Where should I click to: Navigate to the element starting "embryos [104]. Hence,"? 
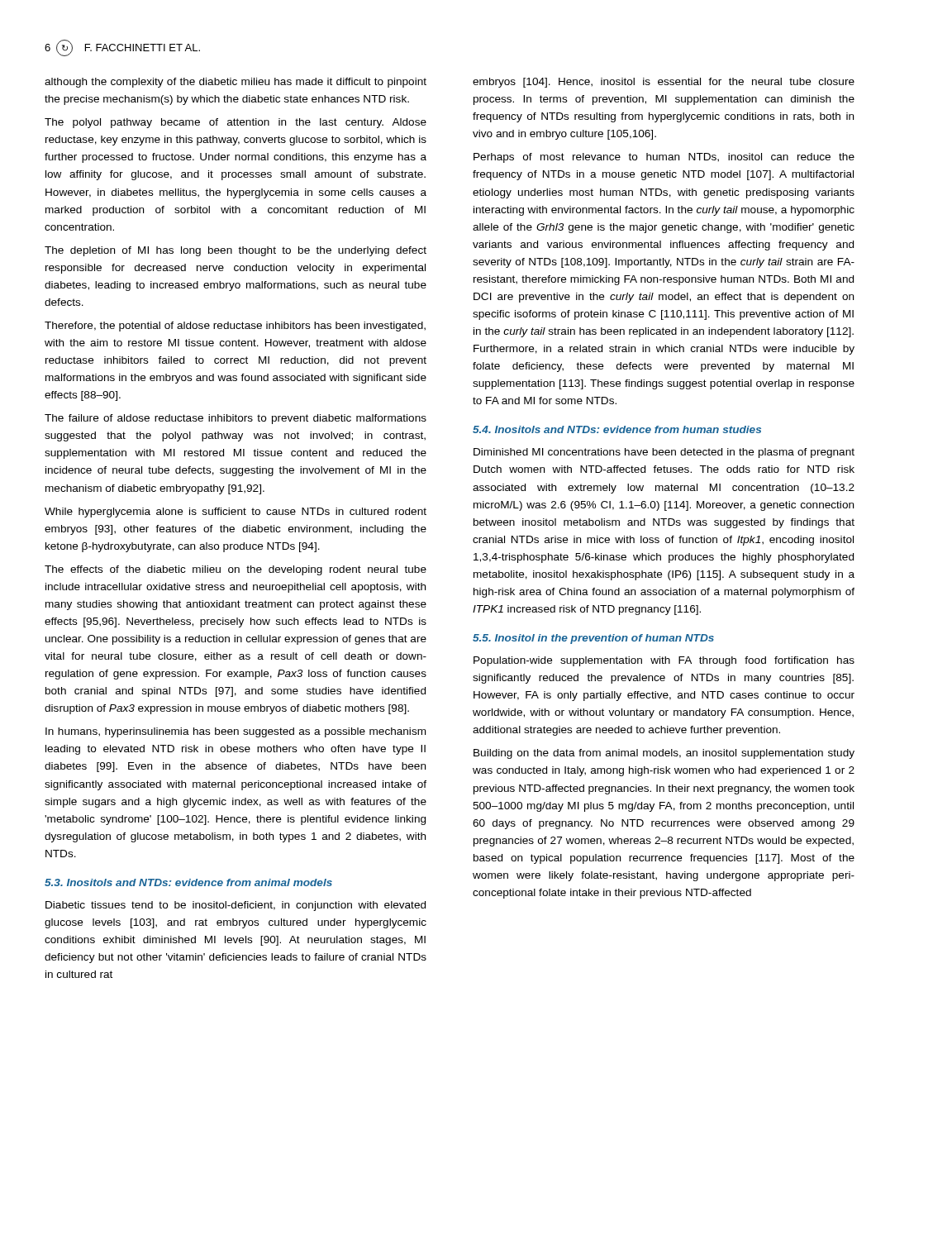tap(664, 108)
